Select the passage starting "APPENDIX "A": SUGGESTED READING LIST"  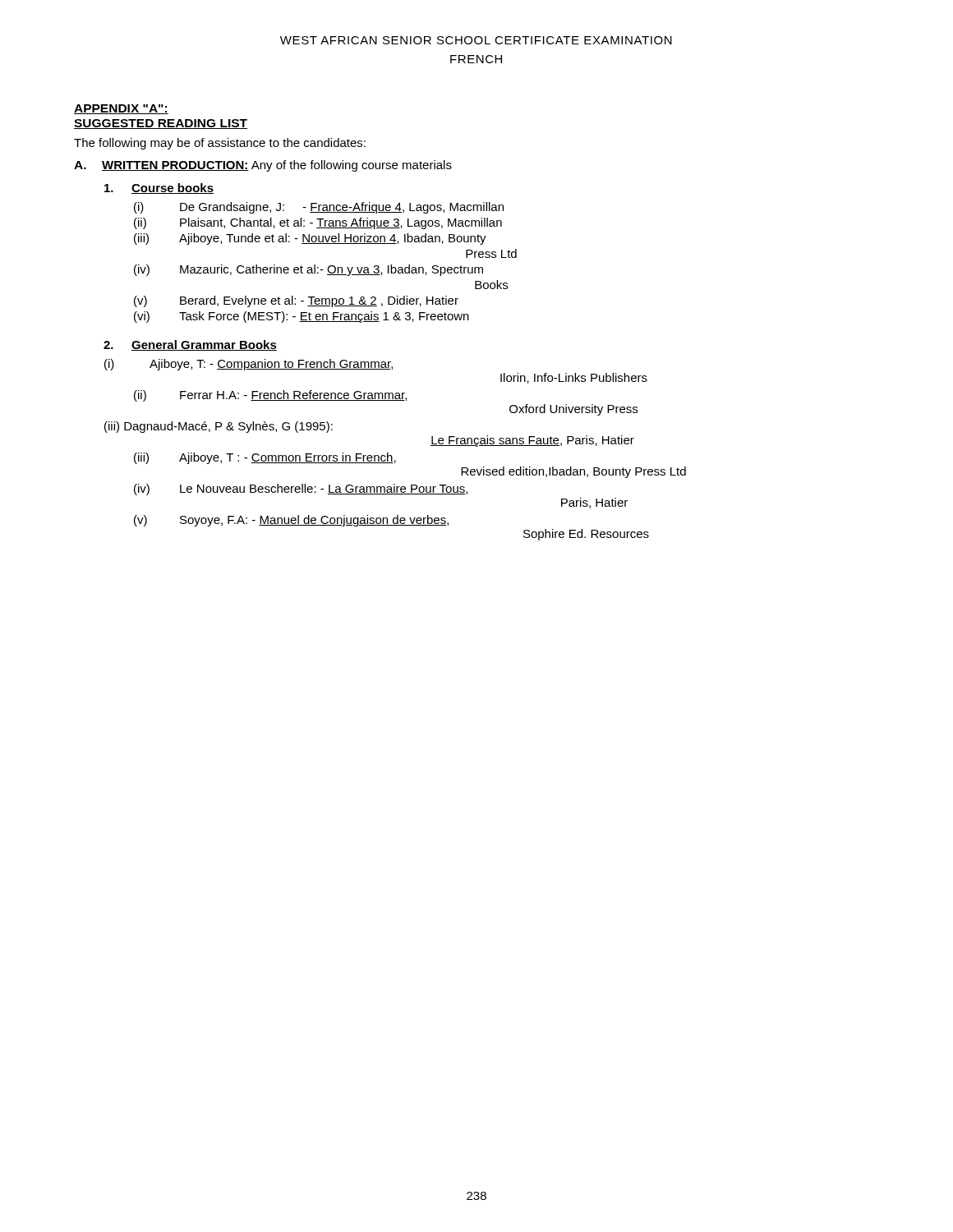(x=121, y=109)
